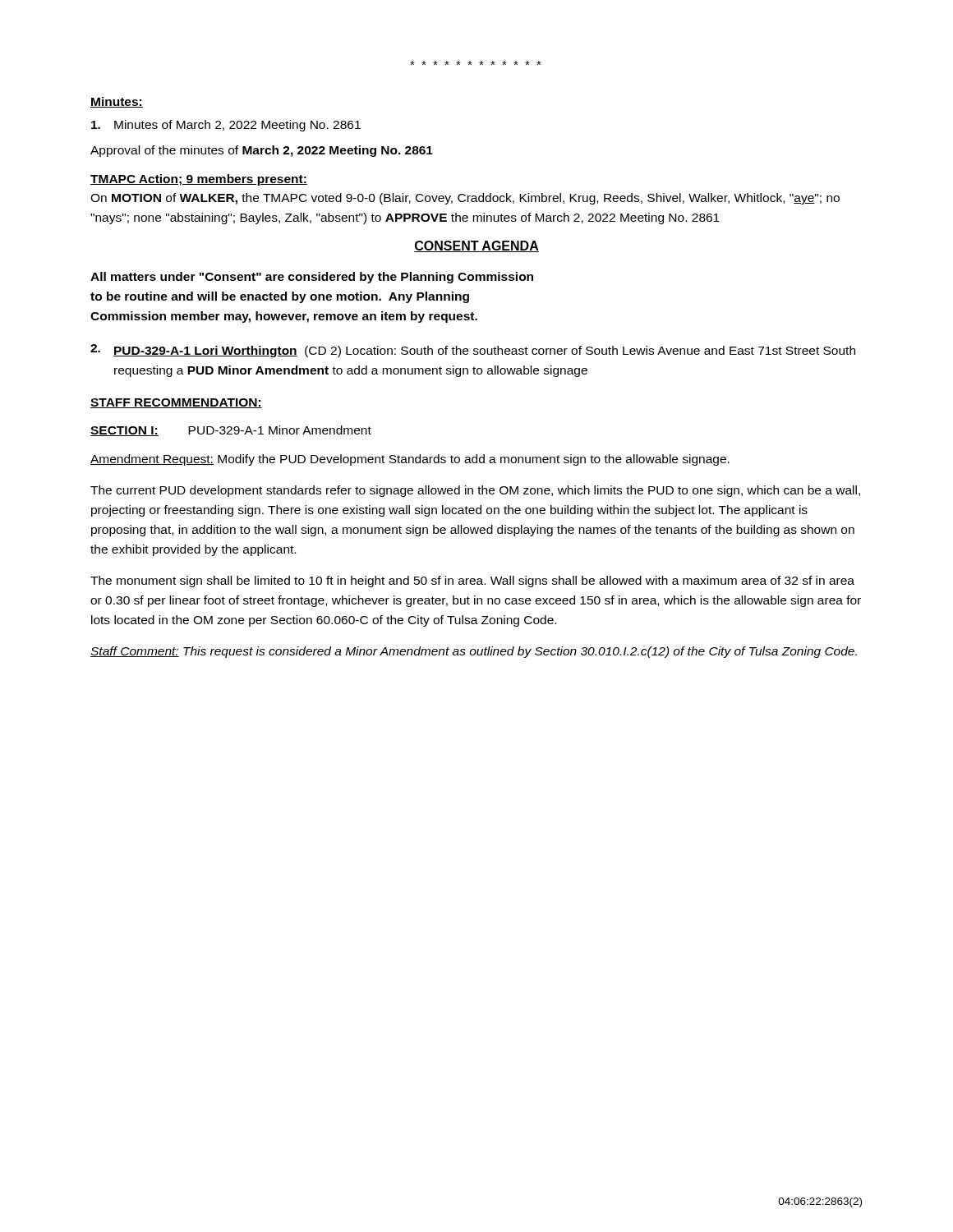Locate the element starting "Minutes of March 2, 2022 Meeting No."
This screenshot has width=953, height=1232.
tap(226, 125)
